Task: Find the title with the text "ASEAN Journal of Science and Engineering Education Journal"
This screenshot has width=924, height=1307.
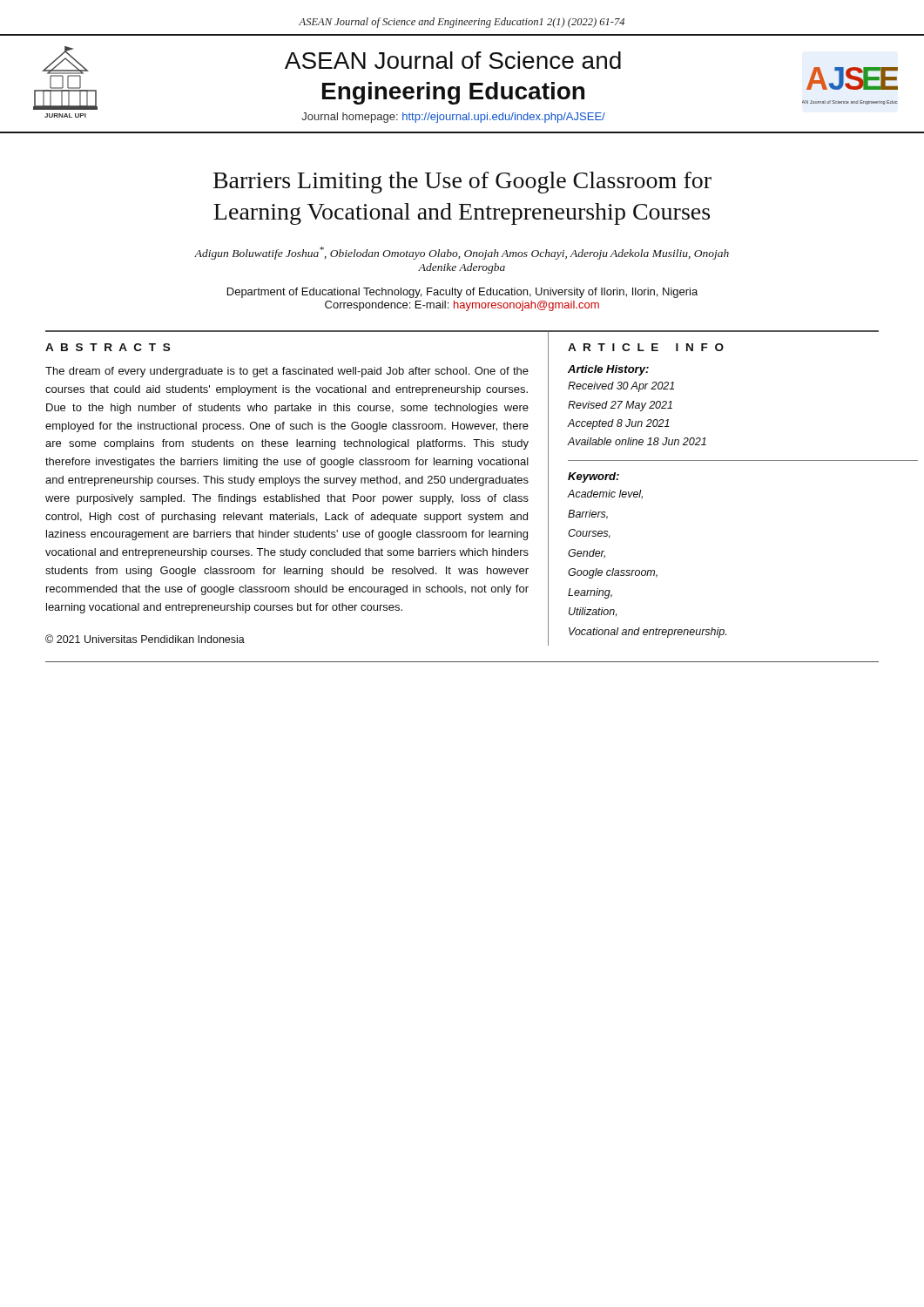Action: click(453, 84)
